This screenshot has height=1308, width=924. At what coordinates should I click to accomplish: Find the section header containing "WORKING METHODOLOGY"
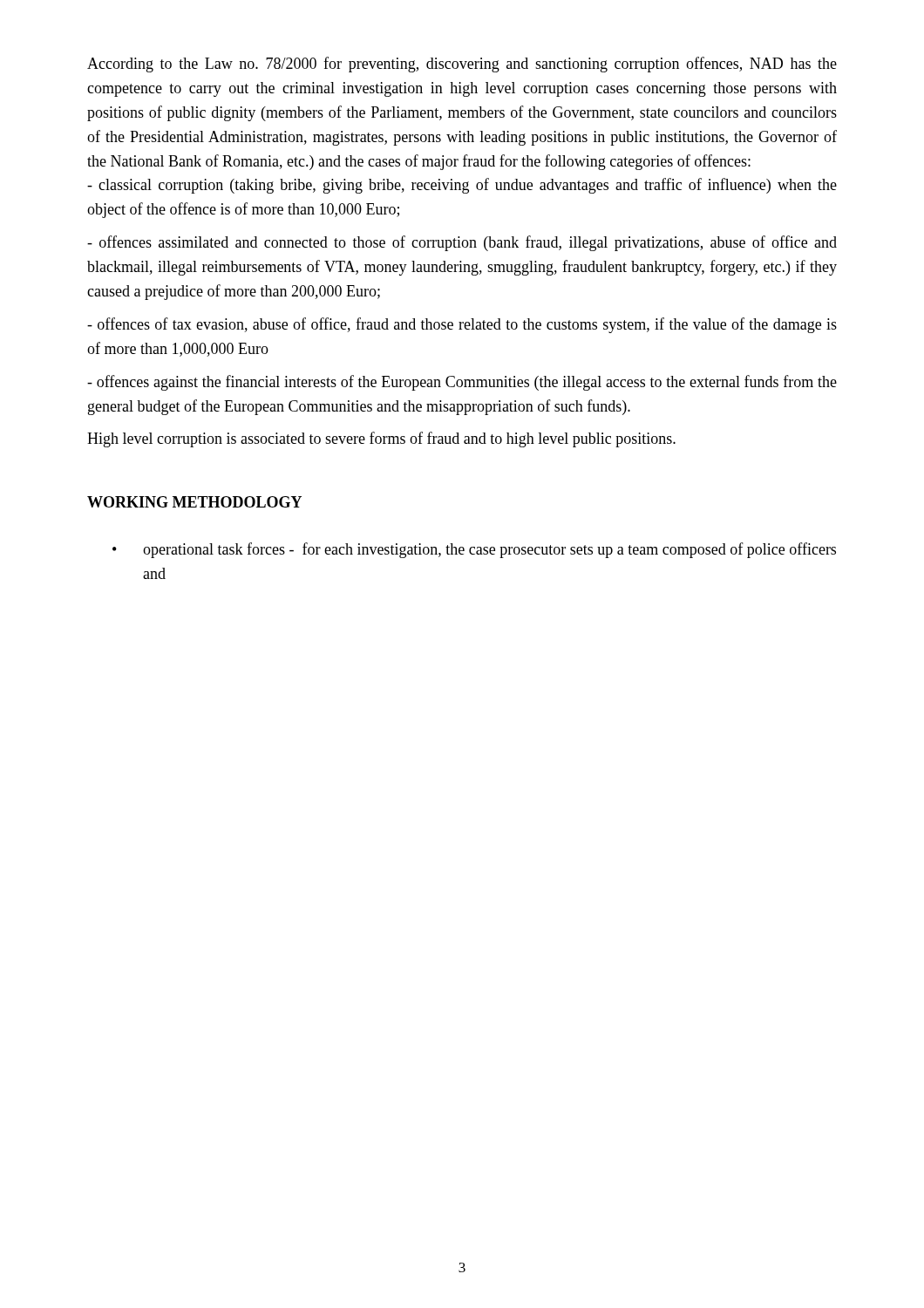point(195,503)
